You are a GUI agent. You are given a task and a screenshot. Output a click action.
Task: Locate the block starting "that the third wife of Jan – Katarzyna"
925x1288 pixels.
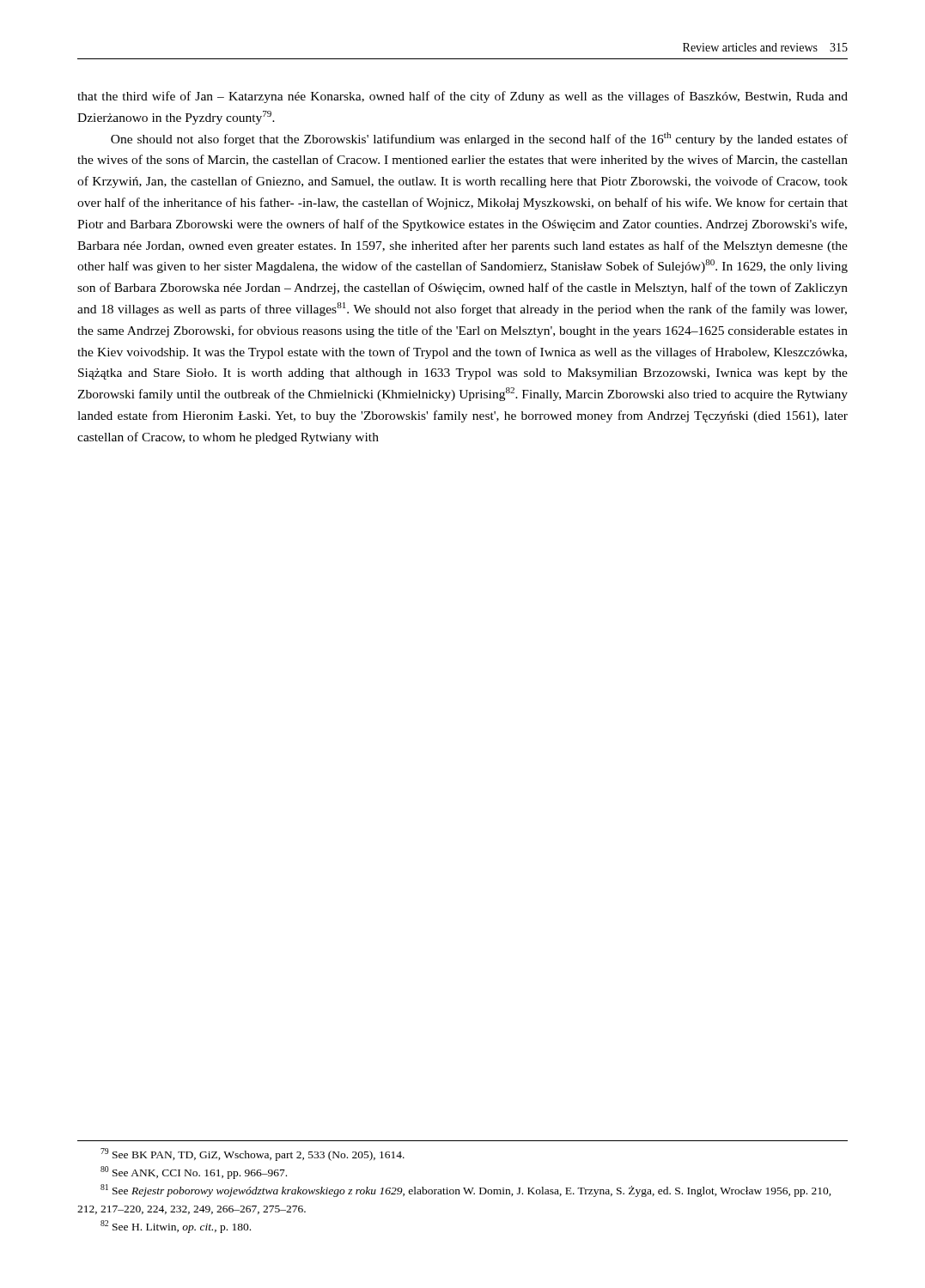point(462,267)
